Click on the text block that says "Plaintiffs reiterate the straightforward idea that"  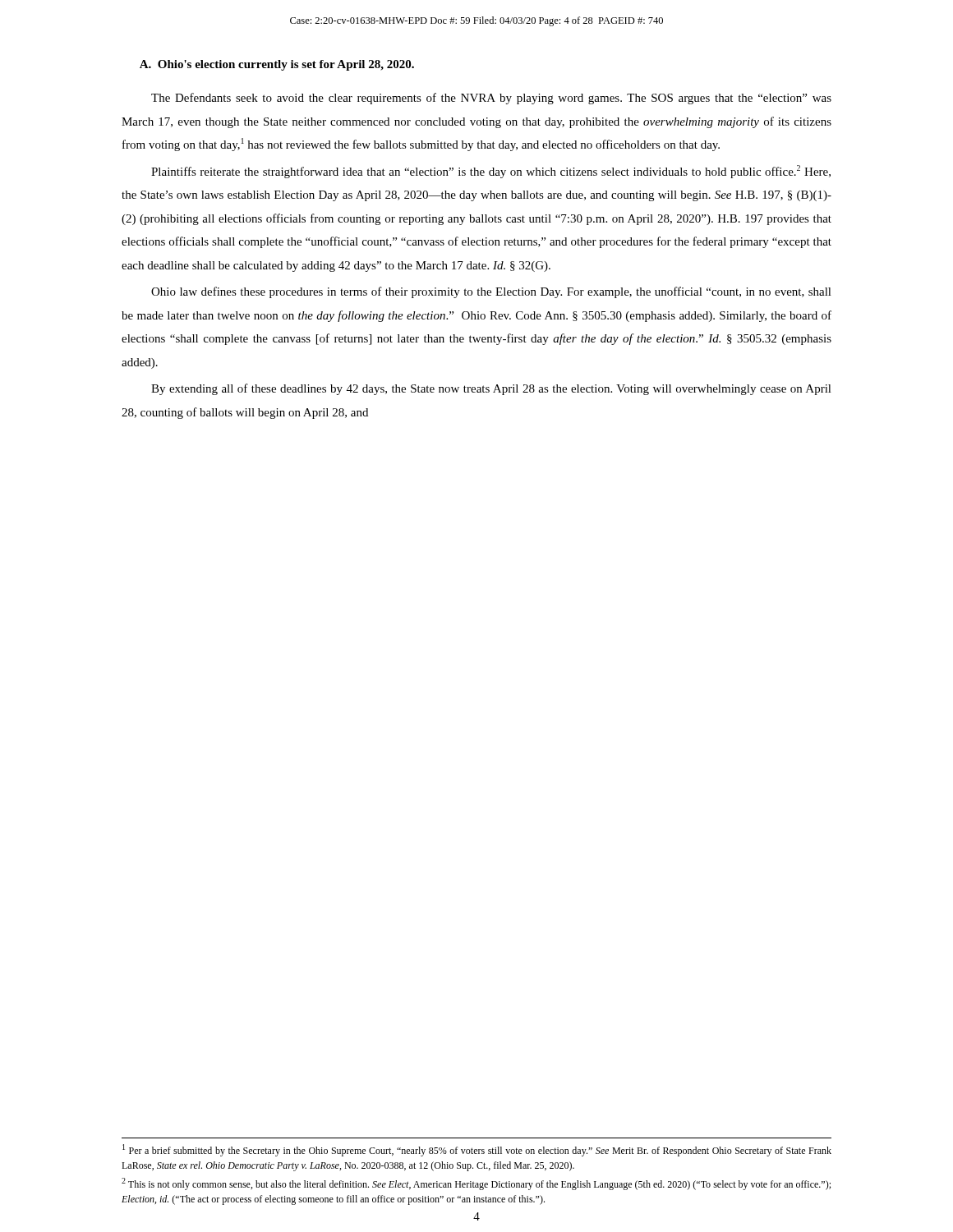pos(476,217)
